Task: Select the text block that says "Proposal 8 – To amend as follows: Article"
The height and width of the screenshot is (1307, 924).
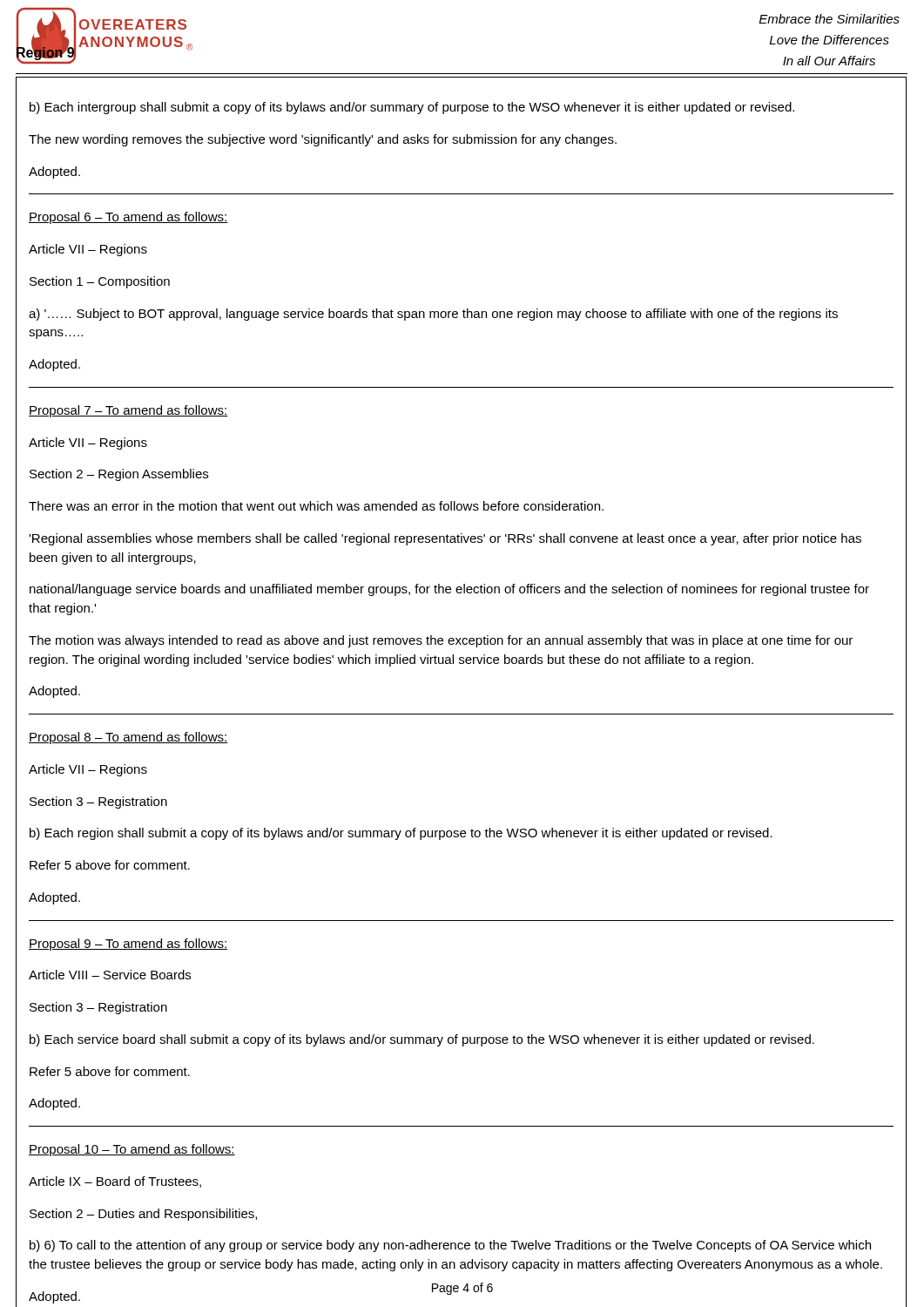Action: coord(128,738)
